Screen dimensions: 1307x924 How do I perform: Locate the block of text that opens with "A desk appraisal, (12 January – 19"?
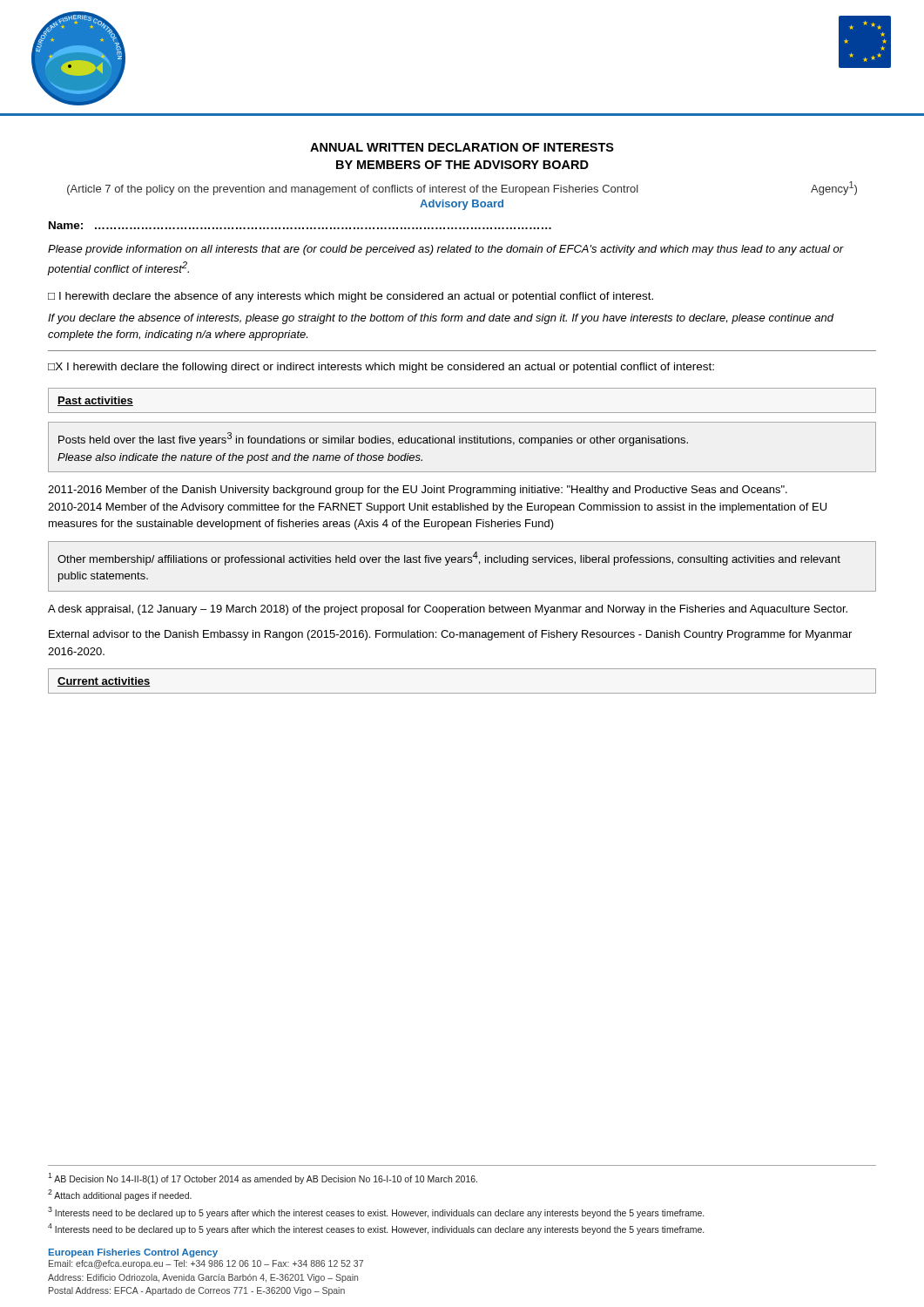pyautogui.click(x=448, y=609)
